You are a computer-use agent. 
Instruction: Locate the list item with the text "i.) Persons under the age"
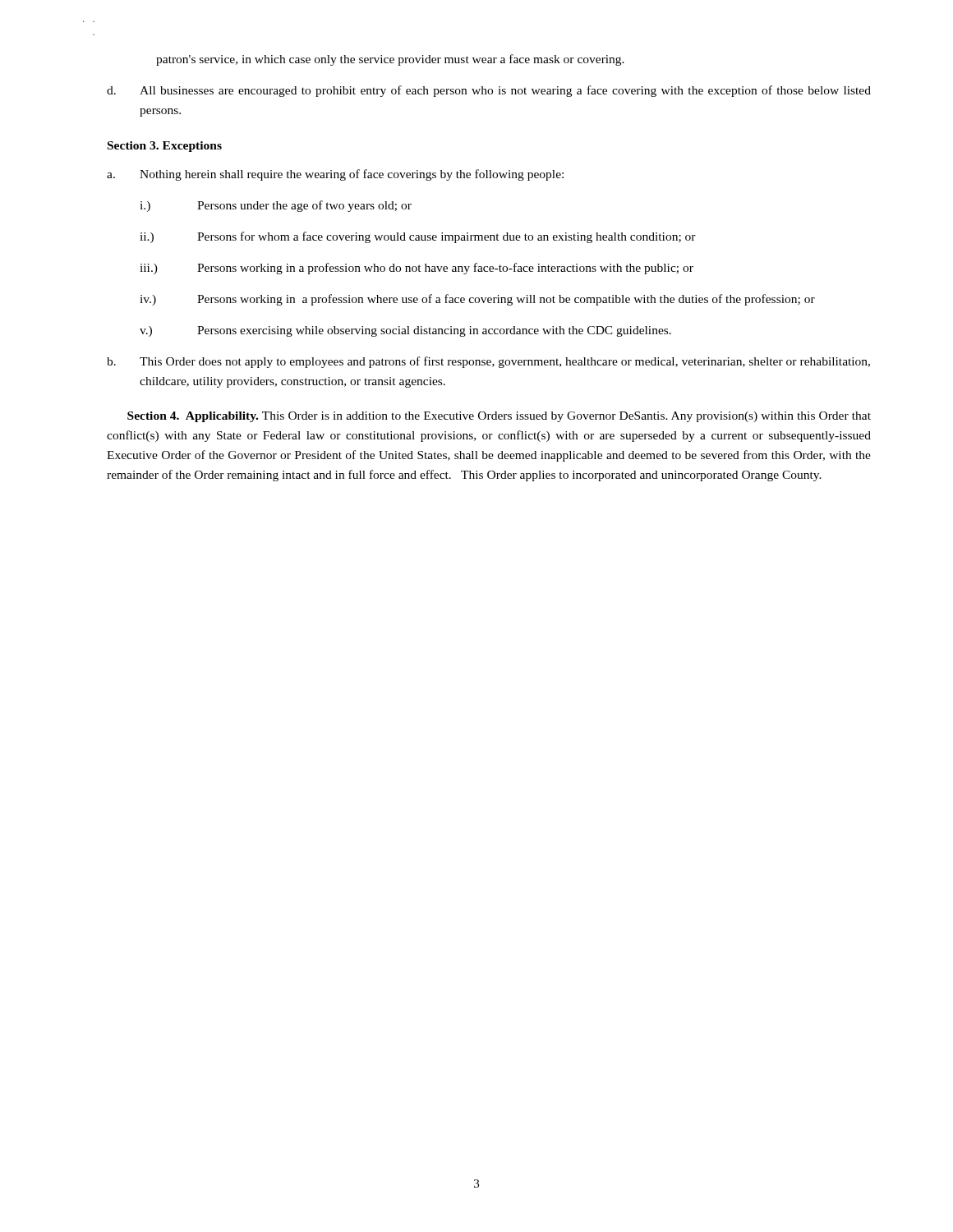[x=276, y=206]
